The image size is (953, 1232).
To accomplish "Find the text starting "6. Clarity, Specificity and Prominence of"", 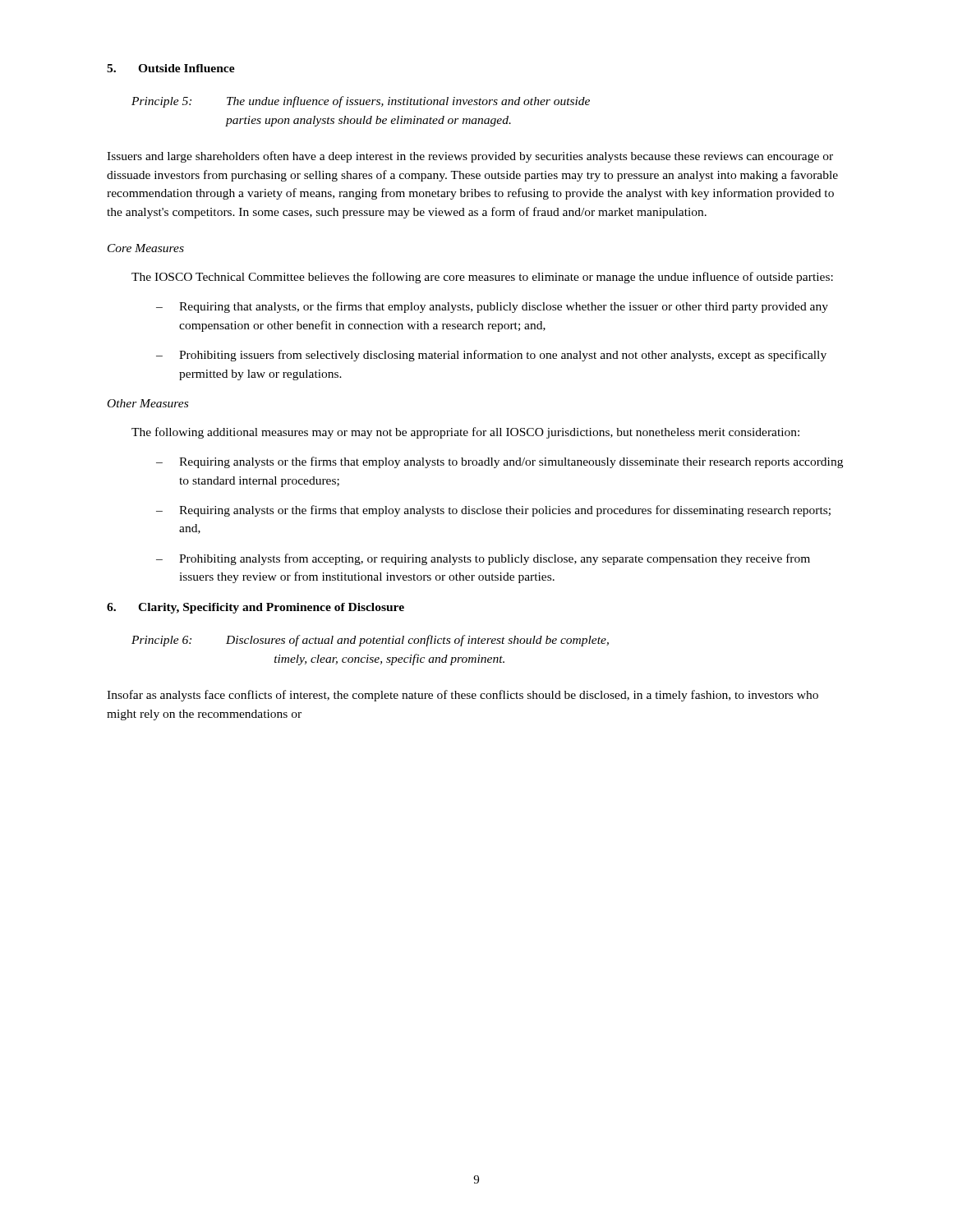I will coord(256,607).
